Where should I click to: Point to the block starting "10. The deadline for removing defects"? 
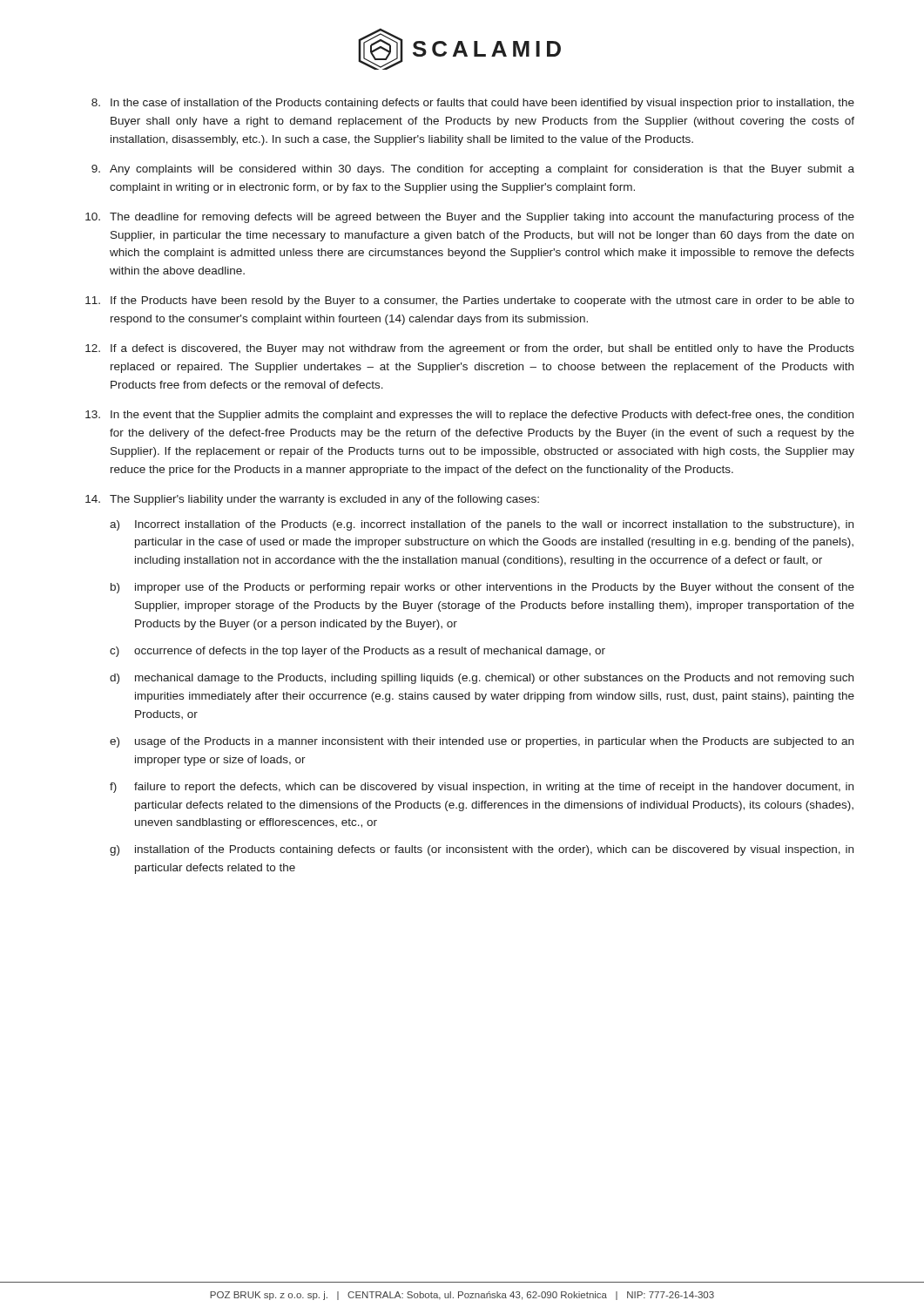(462, 244)
